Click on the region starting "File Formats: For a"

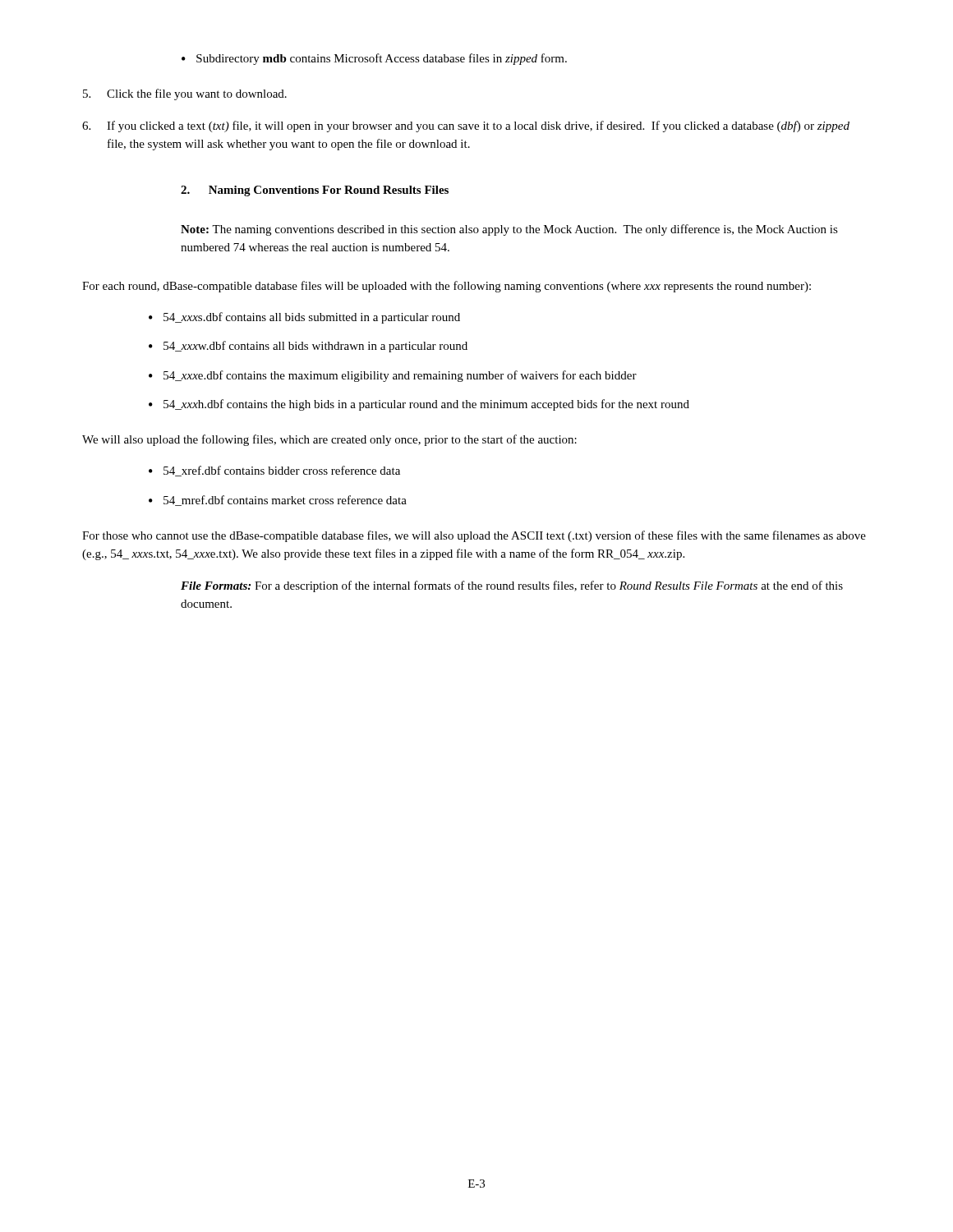tap(512, 595)
